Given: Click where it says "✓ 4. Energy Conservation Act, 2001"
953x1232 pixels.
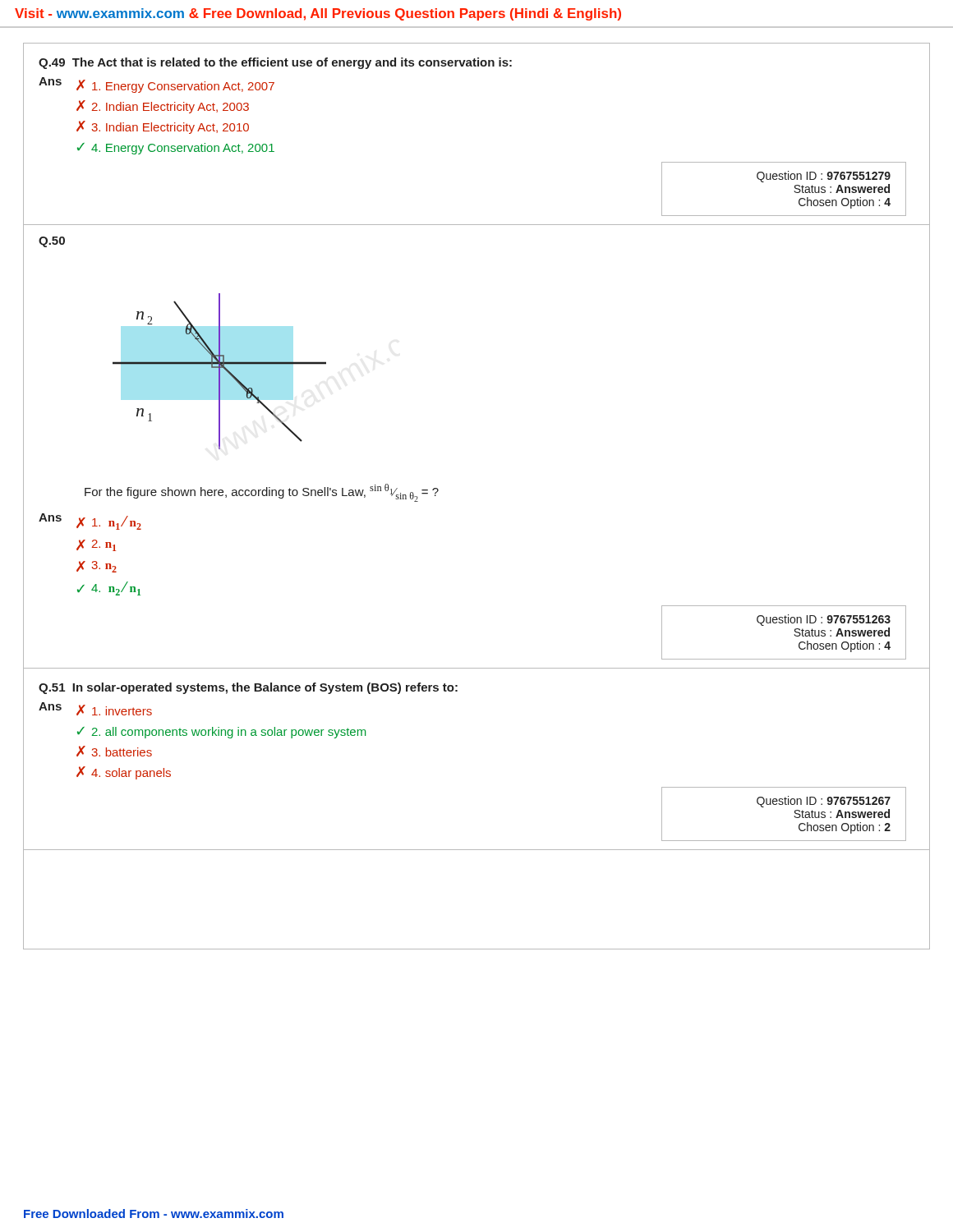Looking at the screenshot, I should coord(175,147).
